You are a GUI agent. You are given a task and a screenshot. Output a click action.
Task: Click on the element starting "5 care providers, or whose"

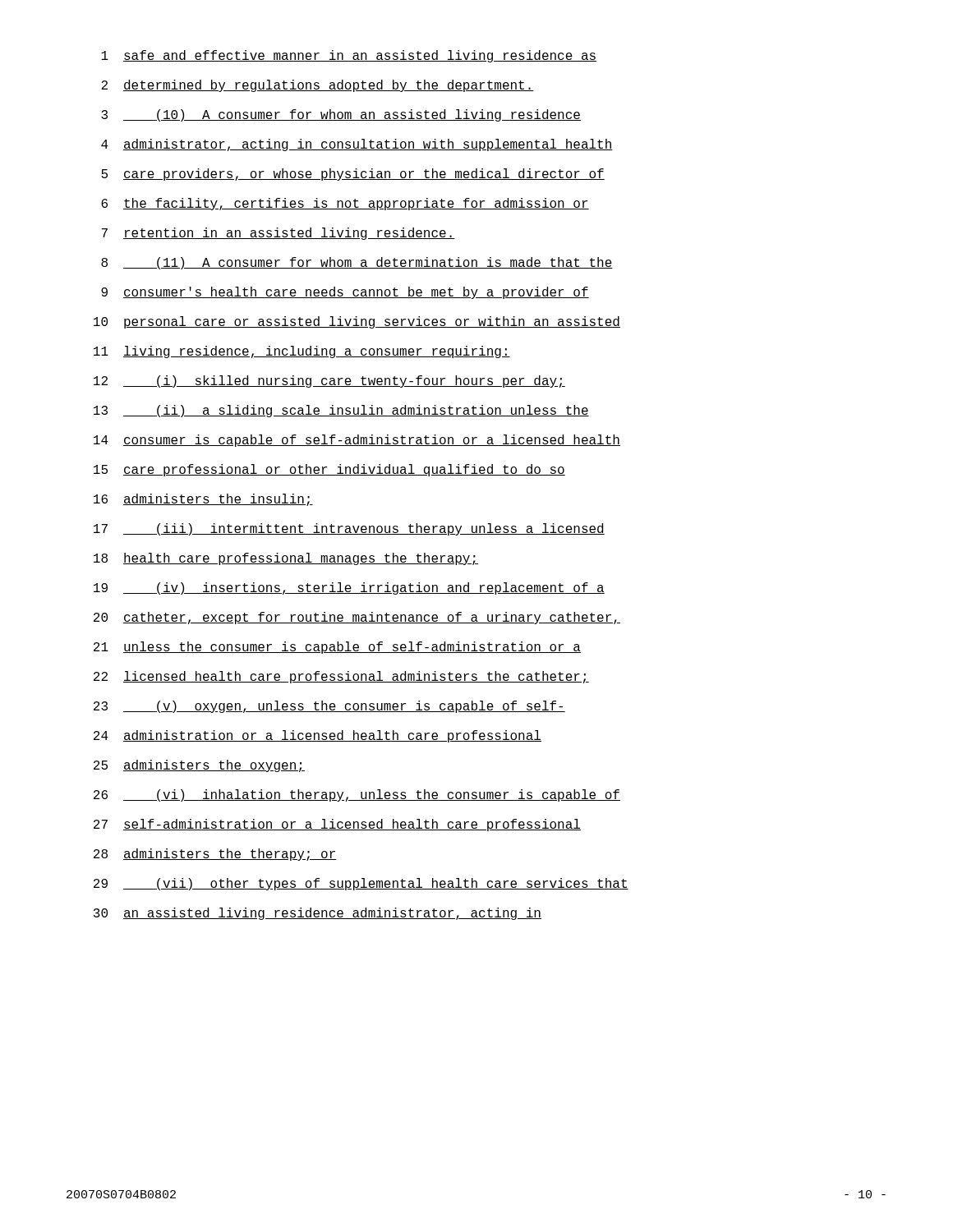[x=335, y=175]
